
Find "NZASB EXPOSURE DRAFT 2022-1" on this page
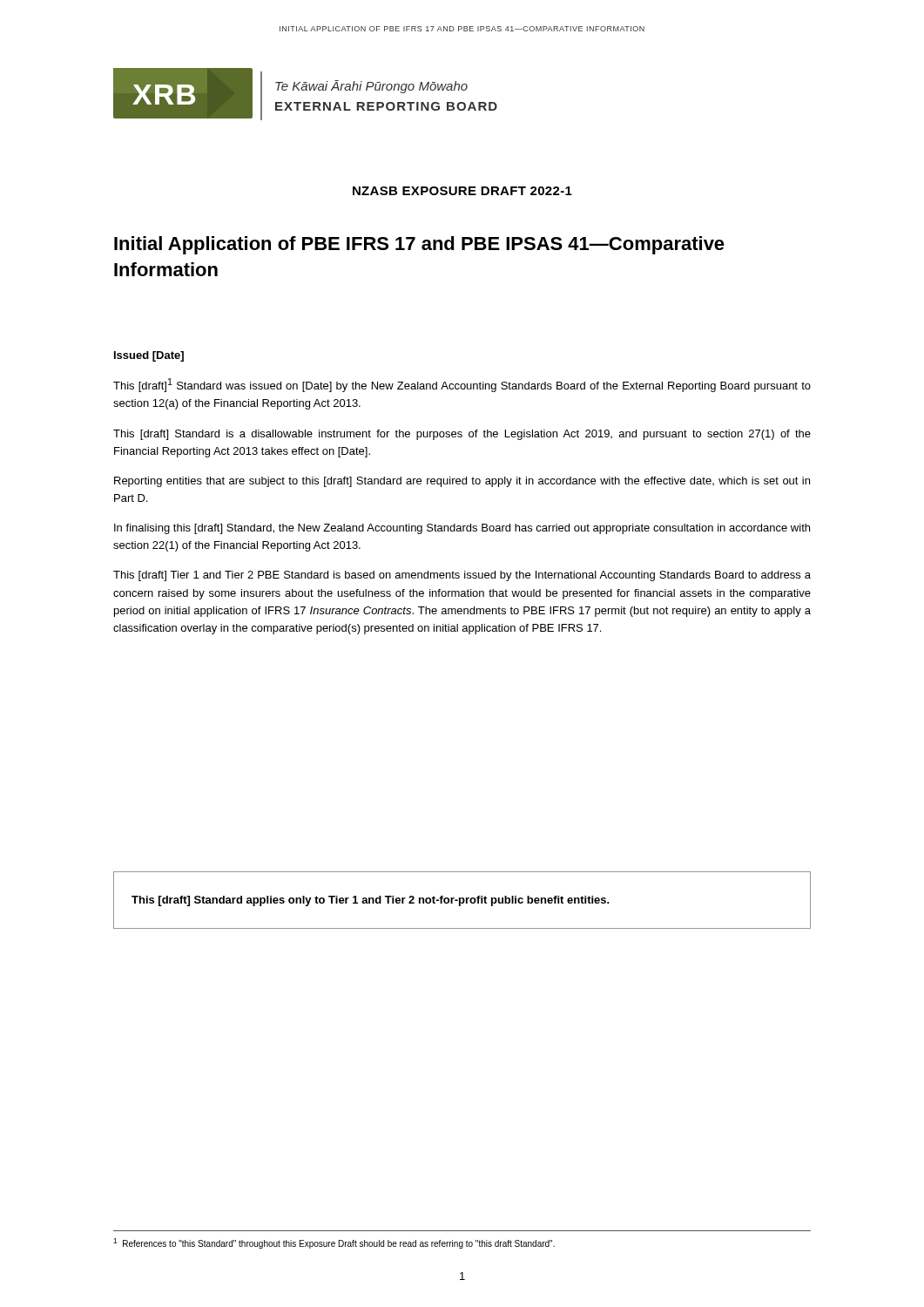[x=462, y=190]
